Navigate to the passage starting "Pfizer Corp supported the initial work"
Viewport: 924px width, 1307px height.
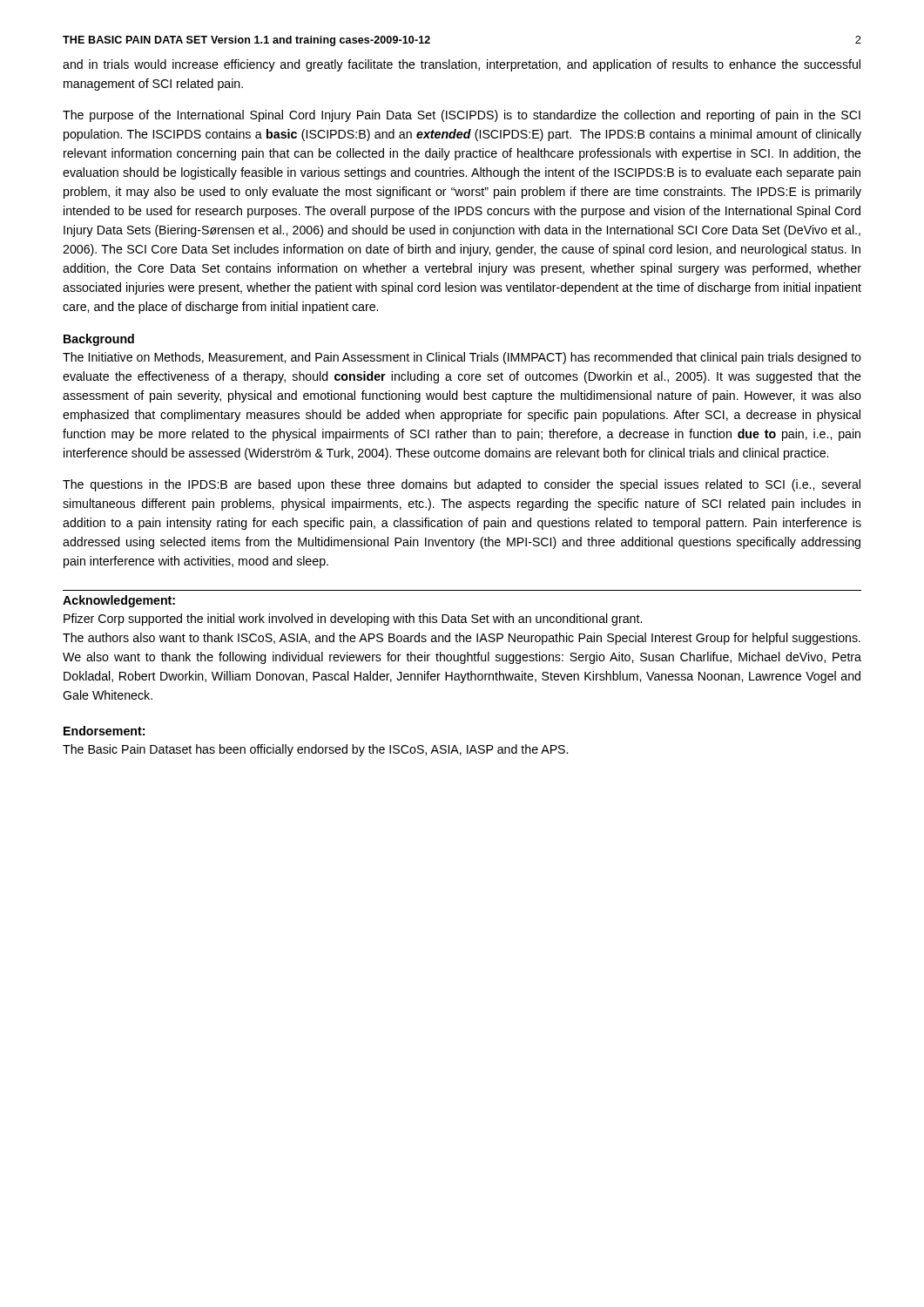(462, 657)
